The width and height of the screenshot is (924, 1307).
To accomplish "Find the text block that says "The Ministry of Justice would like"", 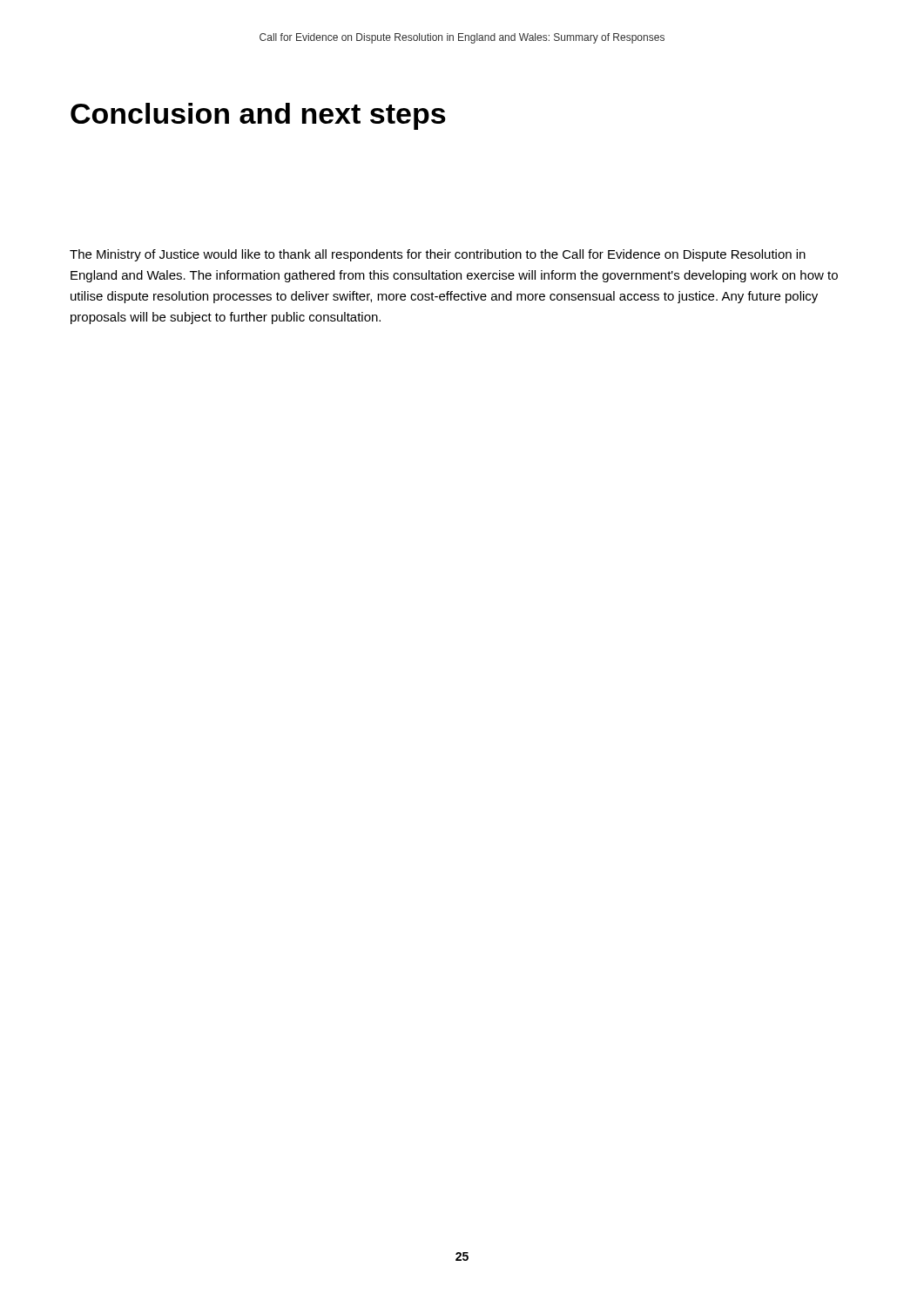I will click(454, 285).
